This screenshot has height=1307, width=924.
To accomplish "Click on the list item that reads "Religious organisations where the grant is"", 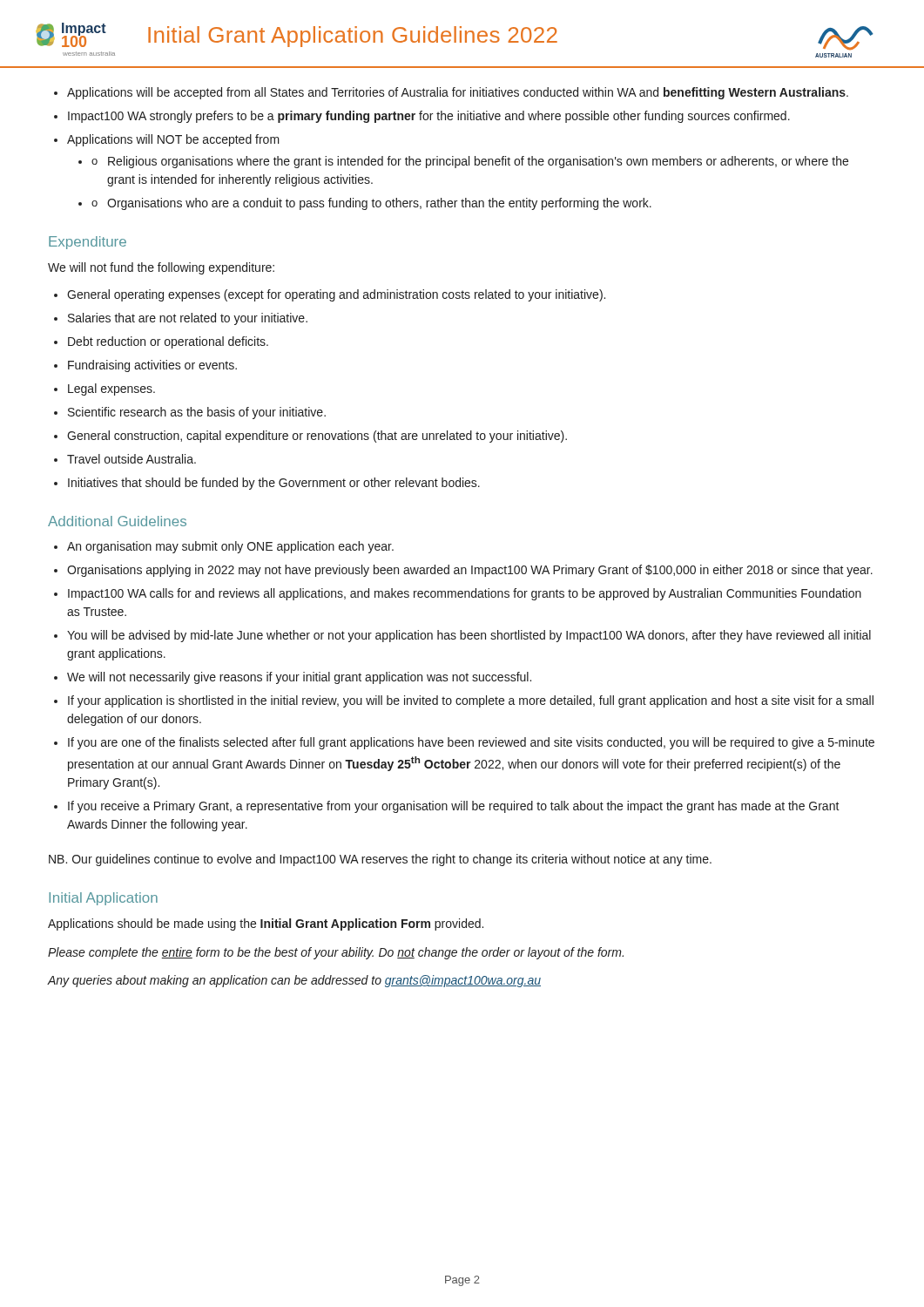I will click(x=478, y=170).
